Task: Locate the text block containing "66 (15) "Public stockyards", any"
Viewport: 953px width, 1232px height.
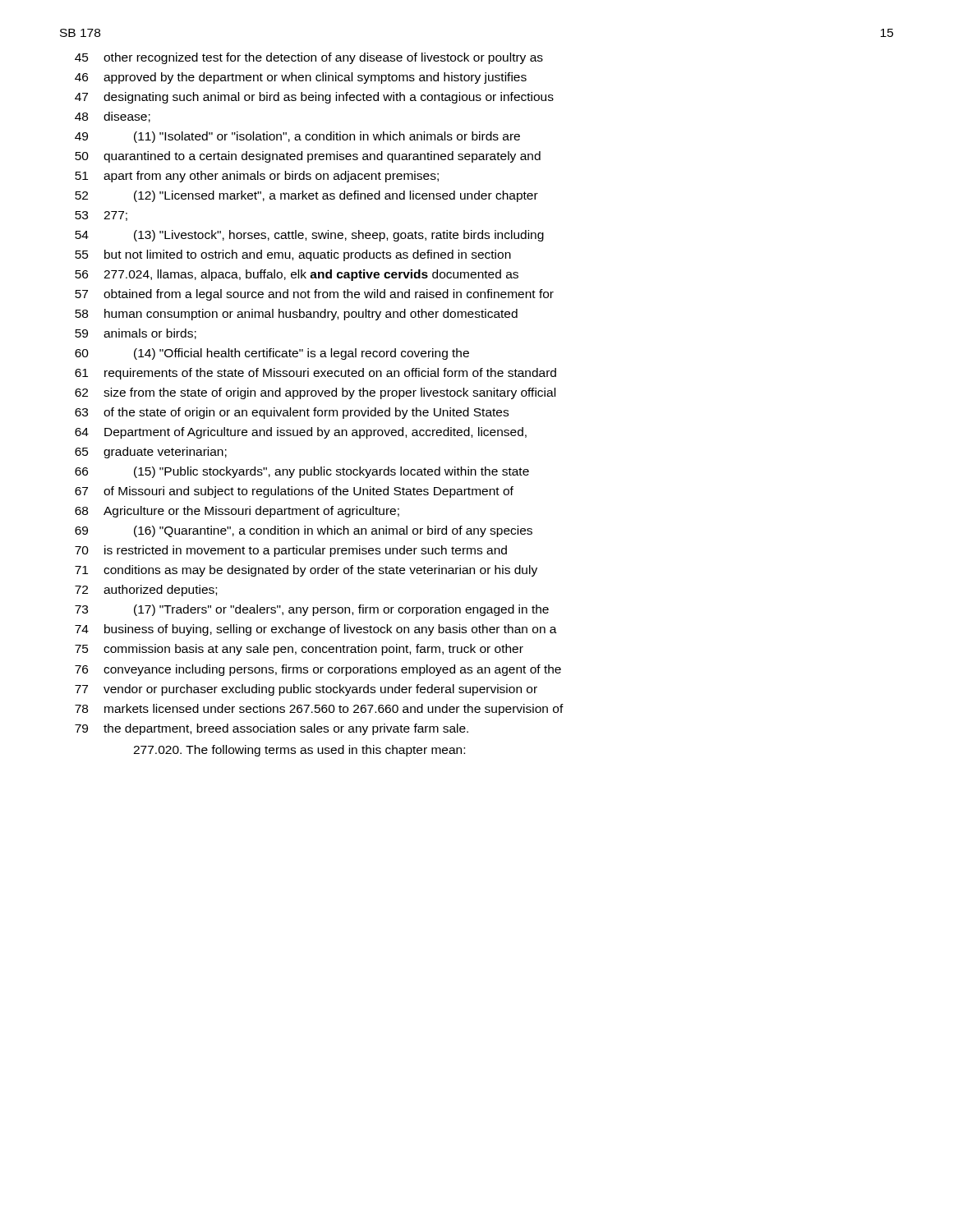Action: click(476, 491)
